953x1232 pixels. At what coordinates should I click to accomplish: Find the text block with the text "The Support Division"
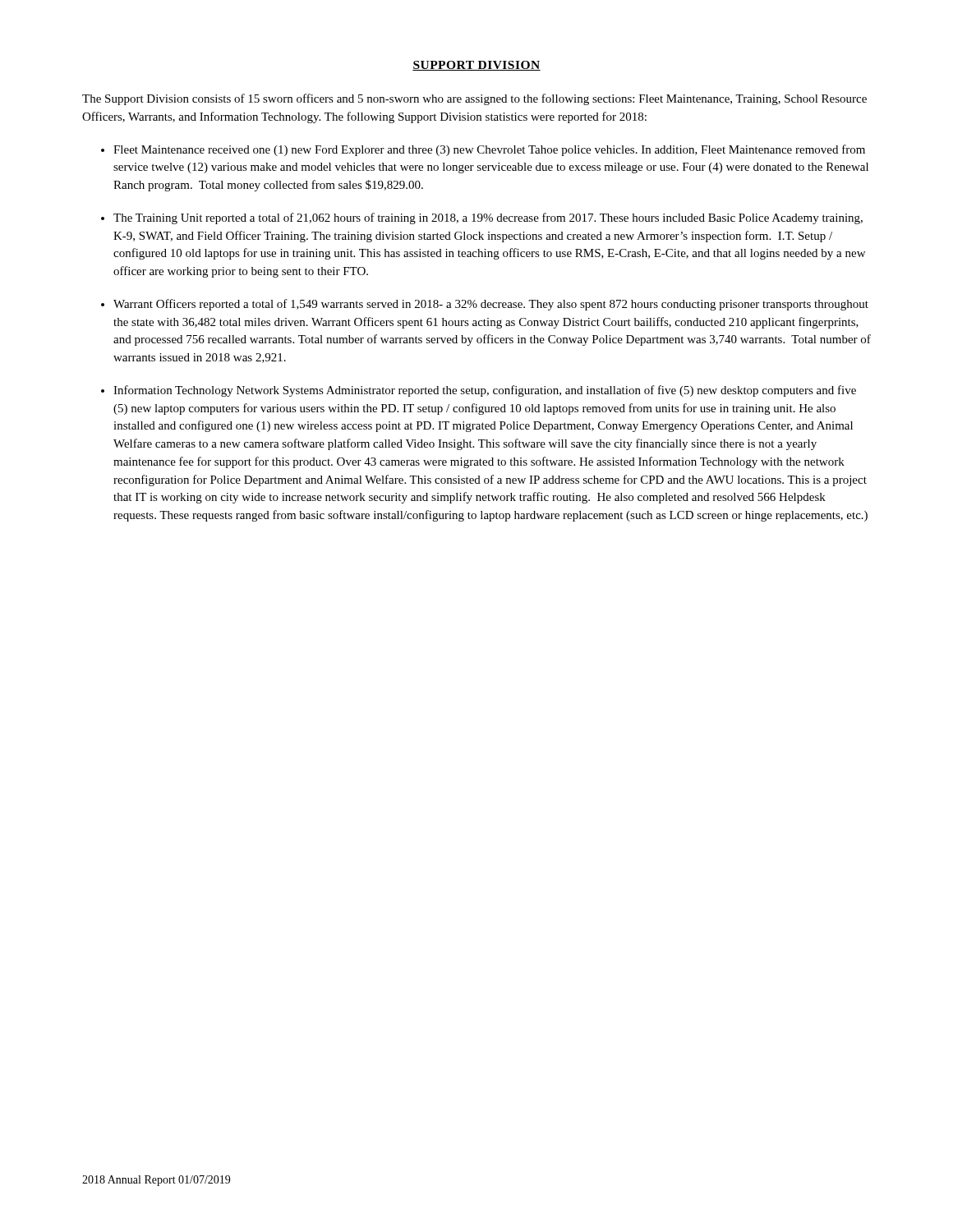point(475,107)
